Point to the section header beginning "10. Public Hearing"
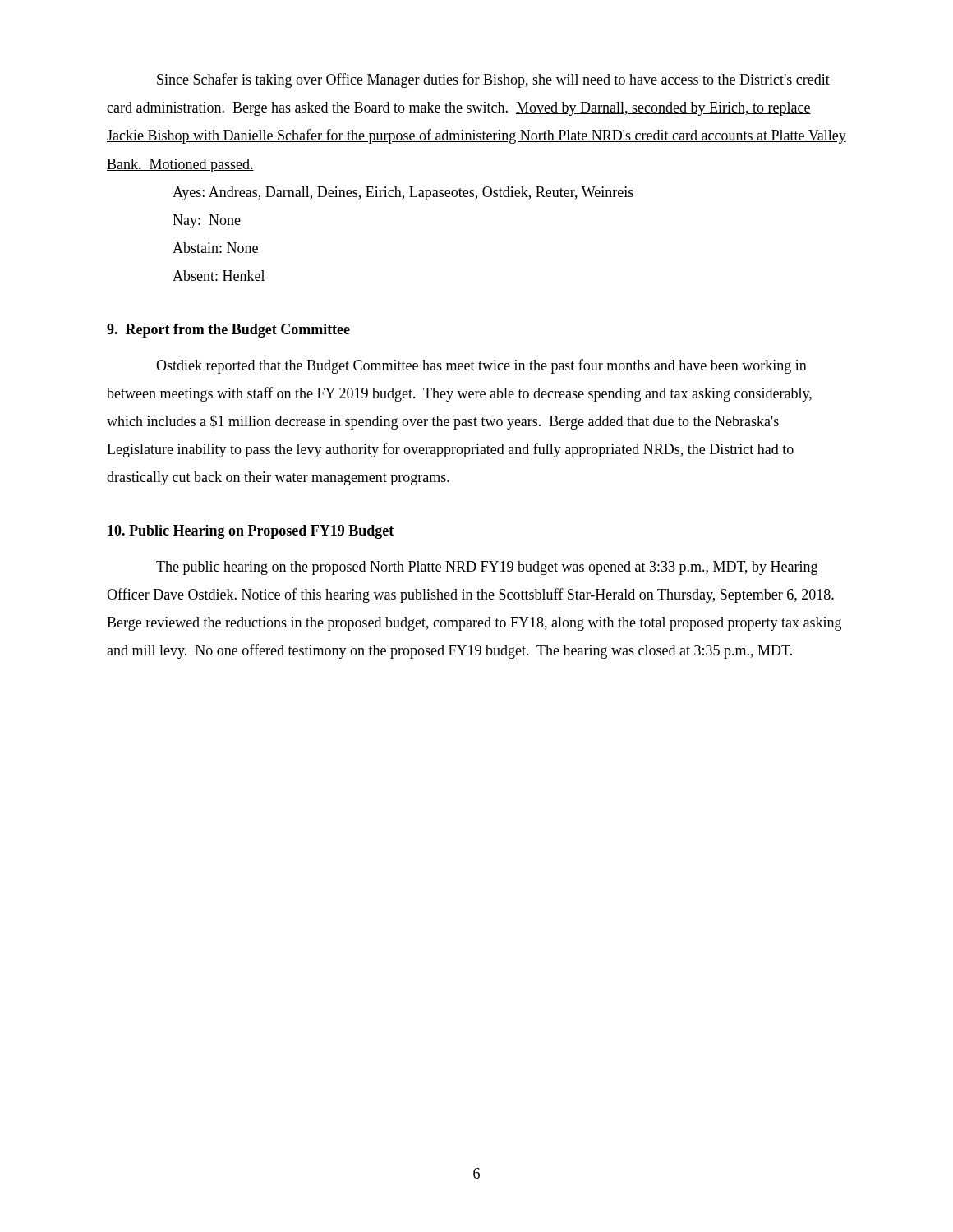This screenshot has width=953, height=1232. 250,530
